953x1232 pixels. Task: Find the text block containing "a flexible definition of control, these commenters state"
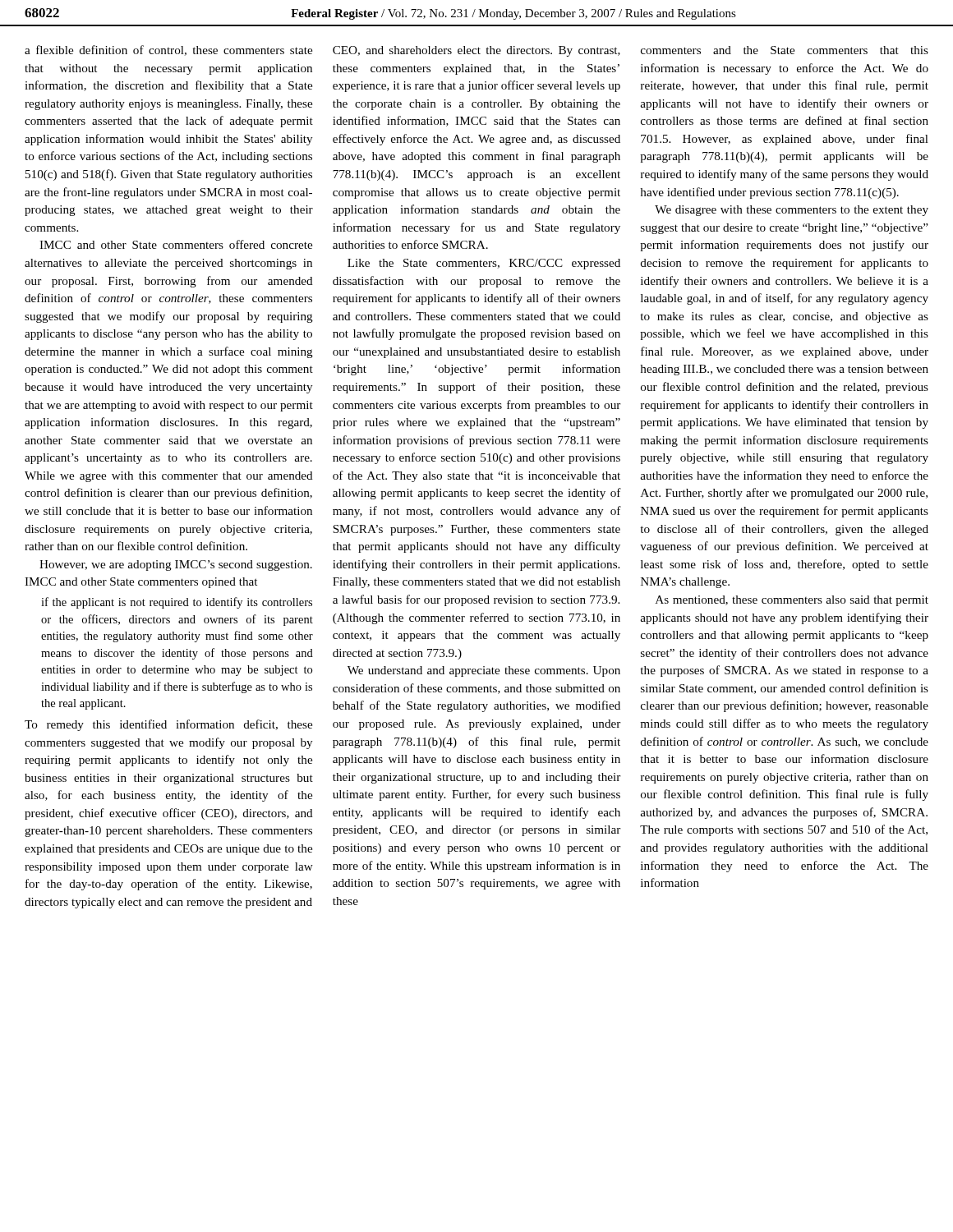pos(169,139)
